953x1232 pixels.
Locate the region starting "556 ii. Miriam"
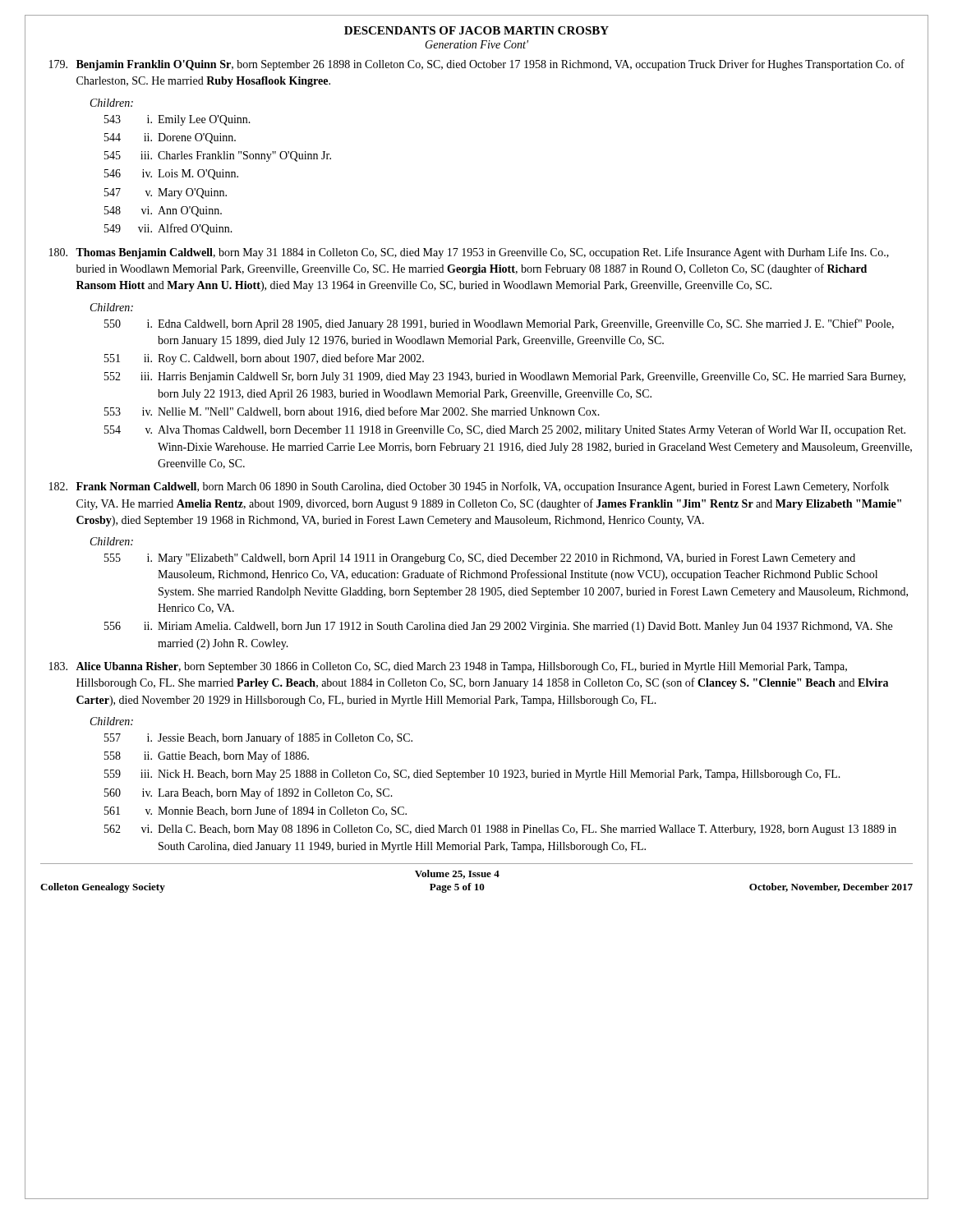[x=501, y=635]
